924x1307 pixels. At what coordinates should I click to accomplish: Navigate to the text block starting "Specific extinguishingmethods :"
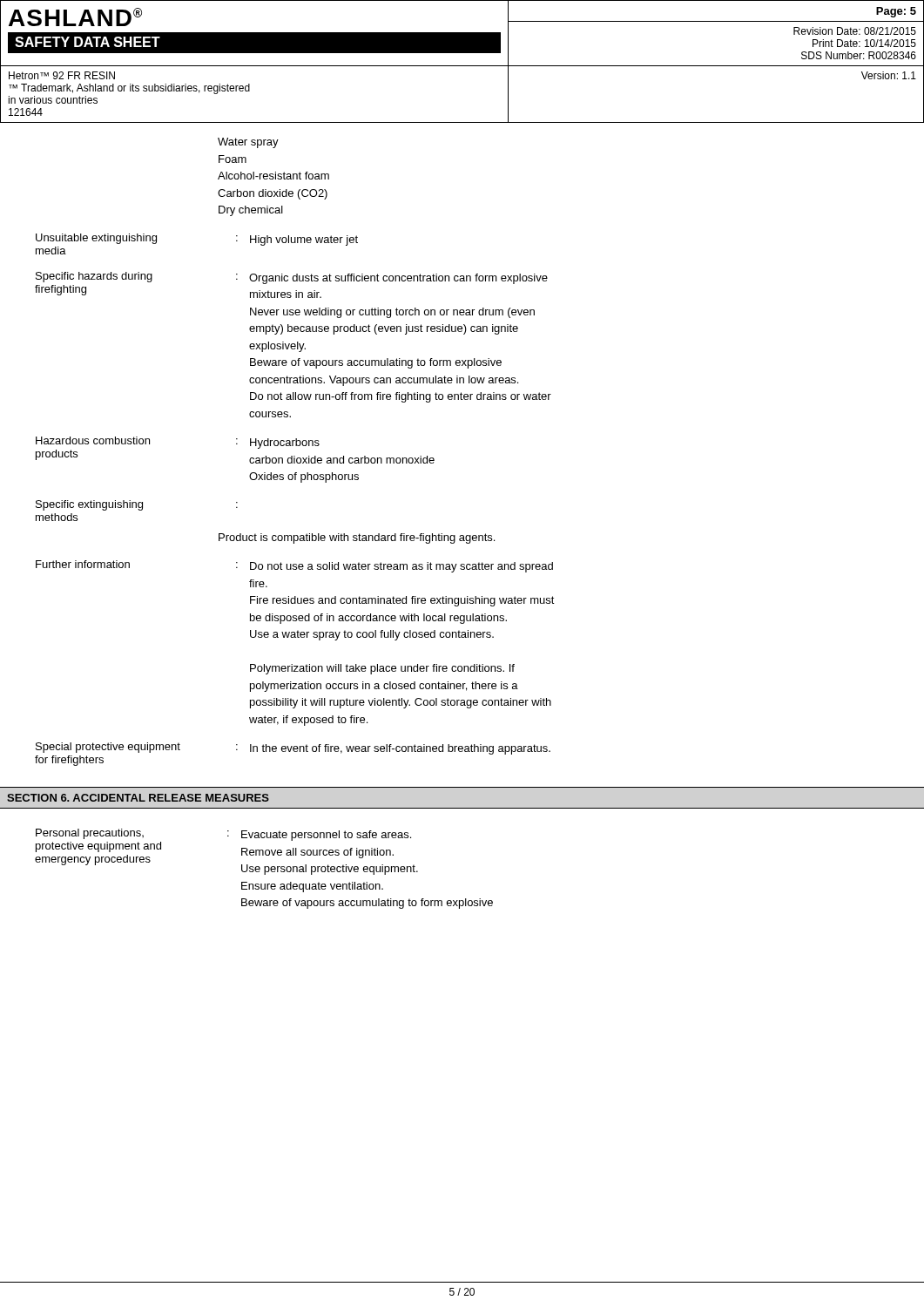click(x=137, y=505)
